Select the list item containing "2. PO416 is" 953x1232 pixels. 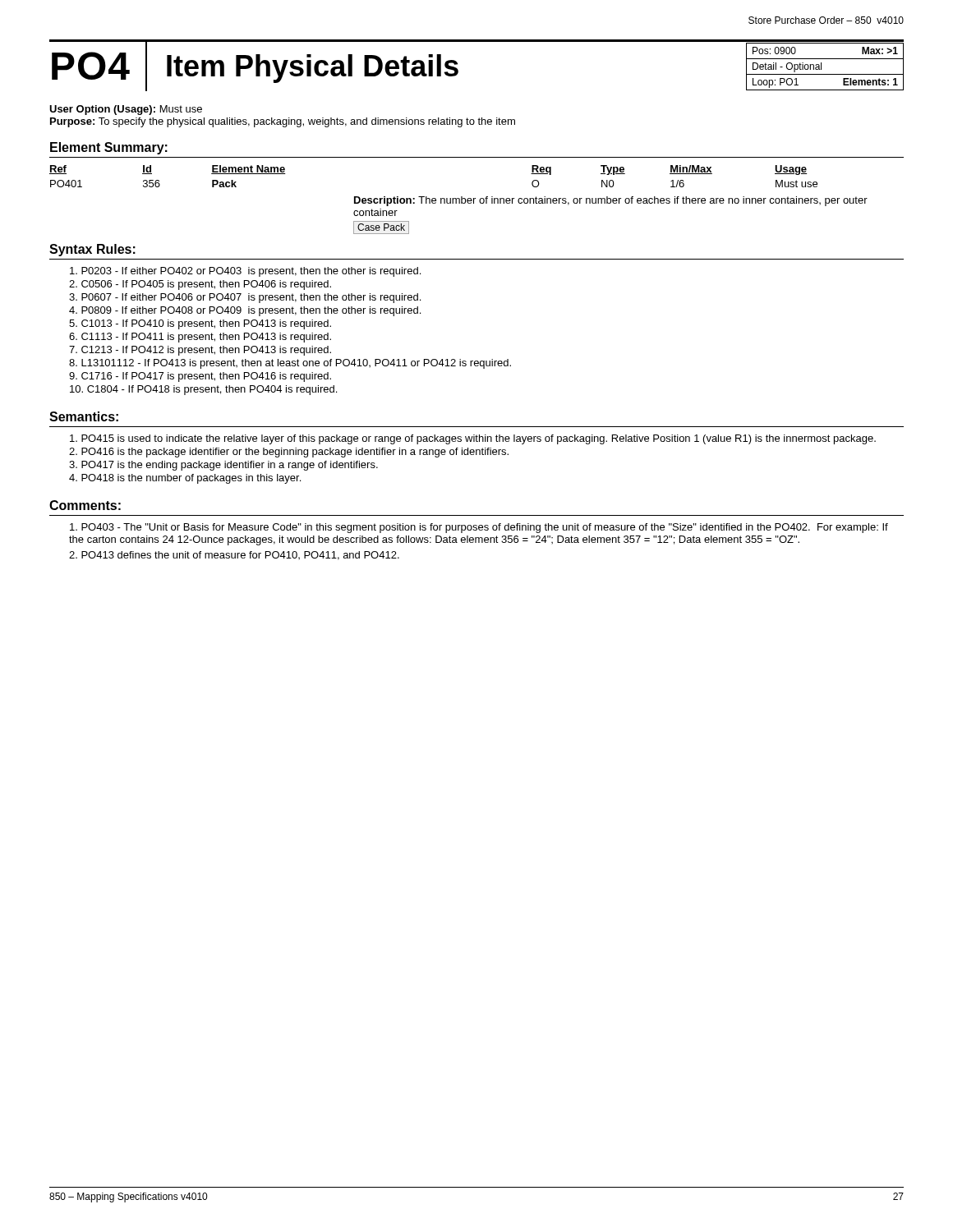tap(289, 451)
